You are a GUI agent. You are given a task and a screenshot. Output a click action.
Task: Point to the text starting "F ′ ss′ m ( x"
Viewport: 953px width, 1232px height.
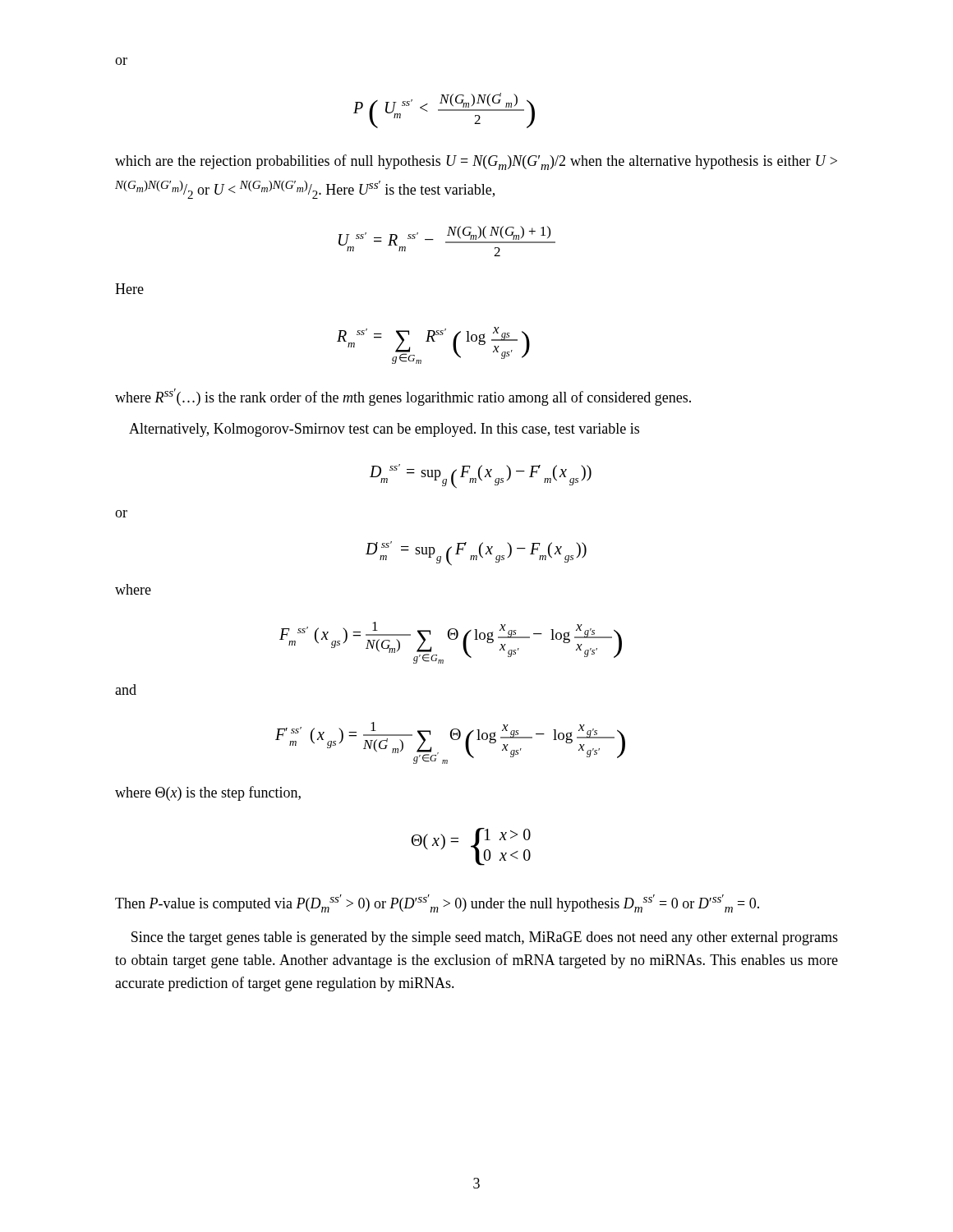(476, 737)
